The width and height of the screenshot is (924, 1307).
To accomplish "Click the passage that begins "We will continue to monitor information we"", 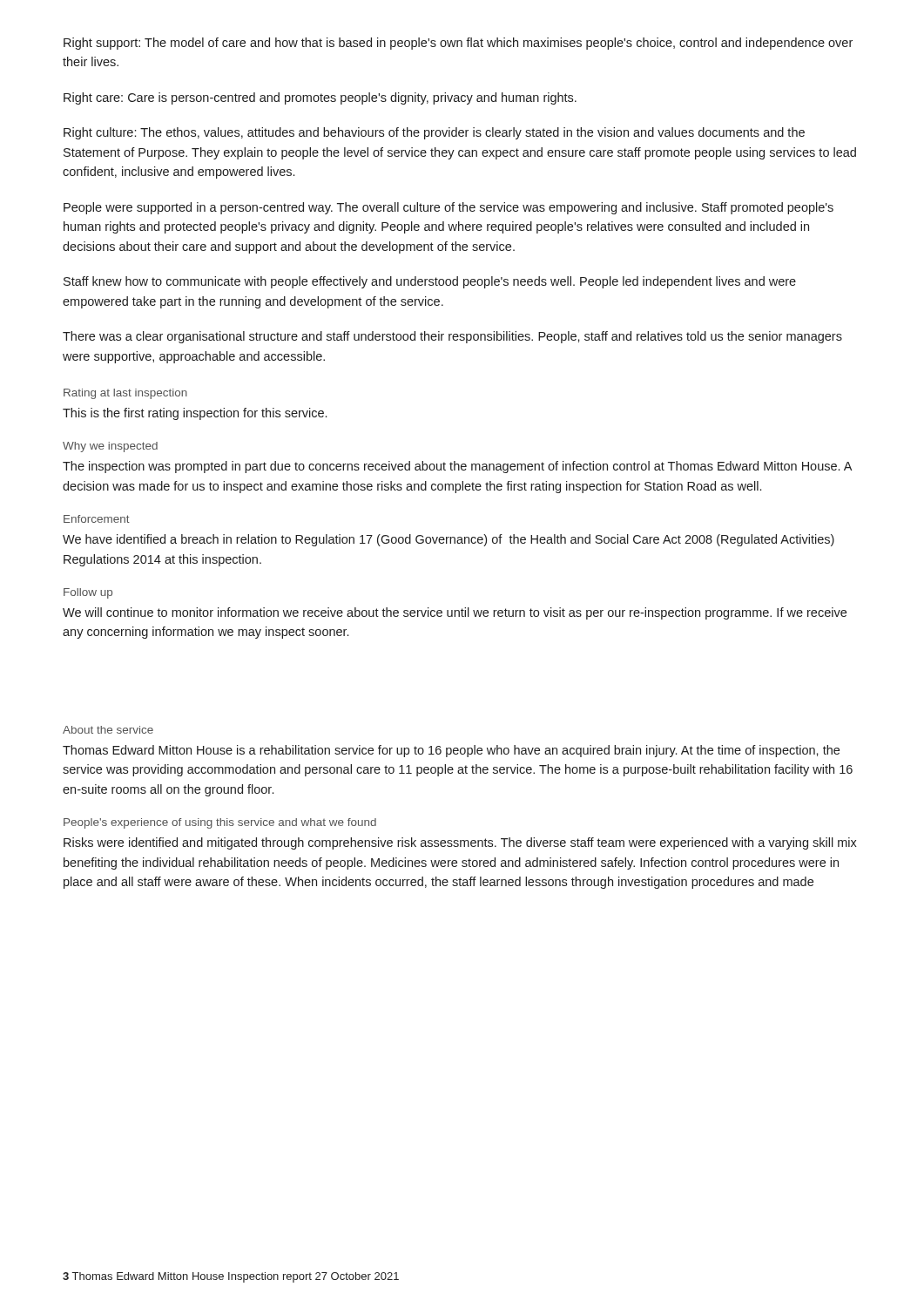I will coord(455,622).
